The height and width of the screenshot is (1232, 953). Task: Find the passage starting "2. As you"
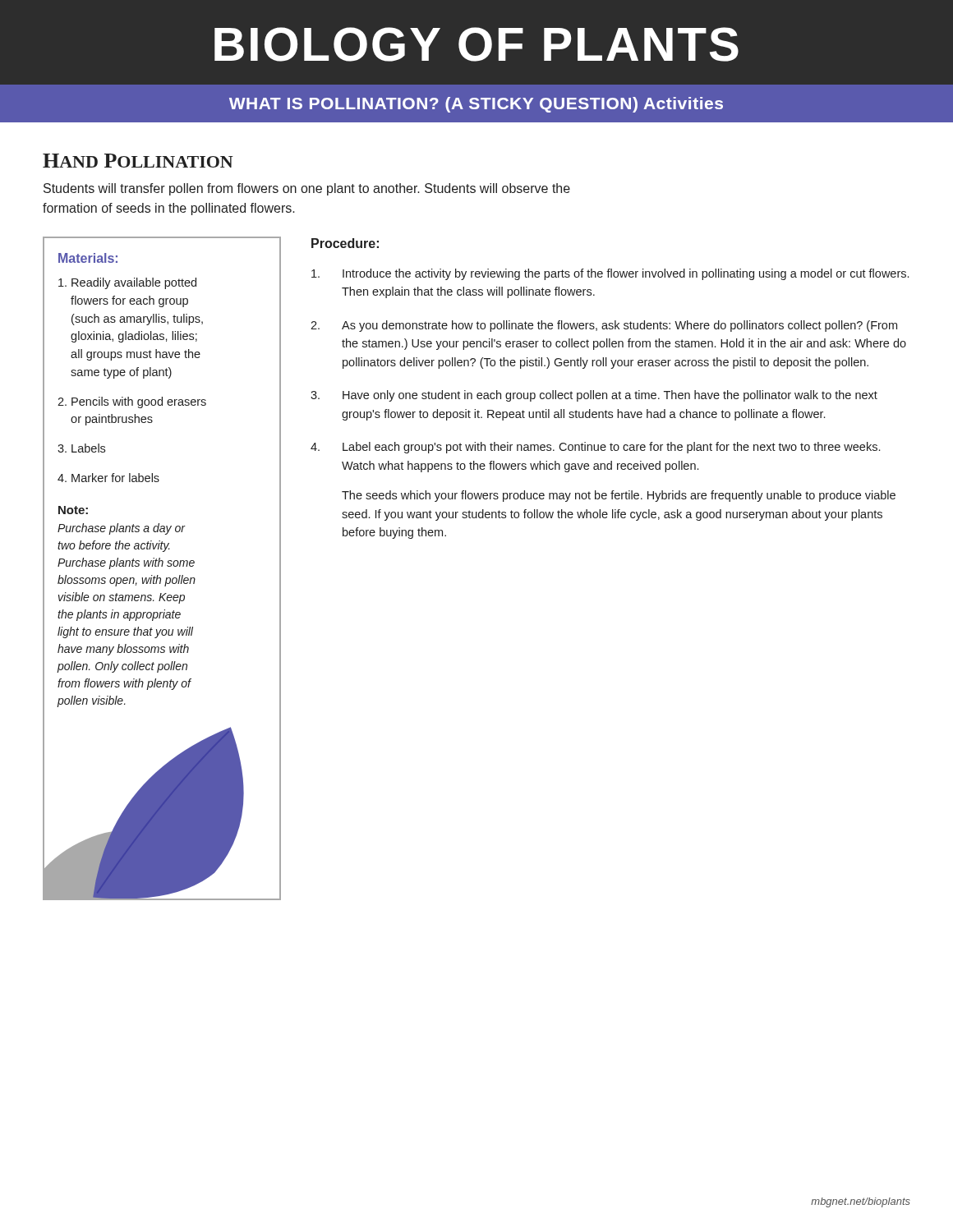(x=610, y=344)
